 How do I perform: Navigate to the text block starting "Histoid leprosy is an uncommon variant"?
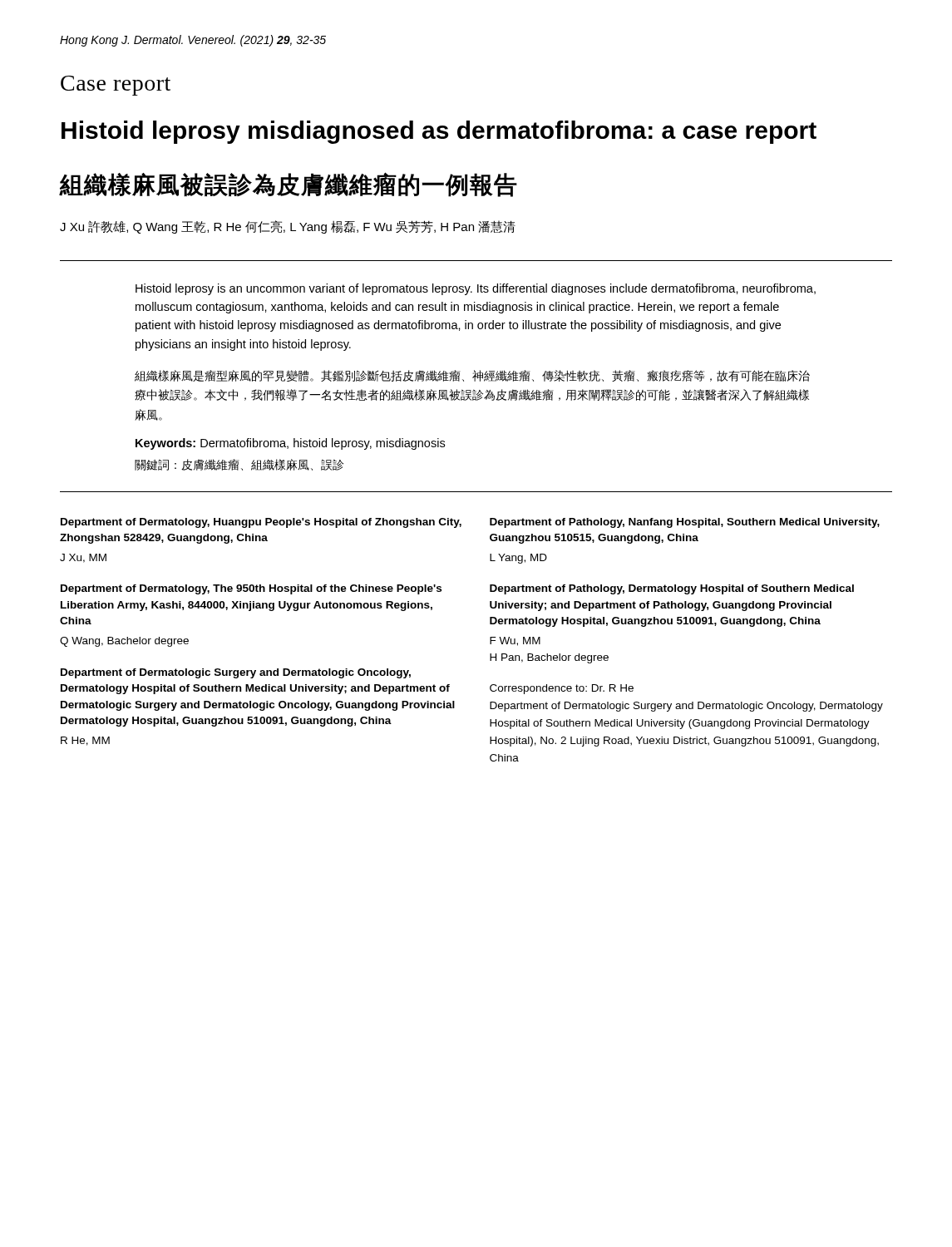(476, 316)
